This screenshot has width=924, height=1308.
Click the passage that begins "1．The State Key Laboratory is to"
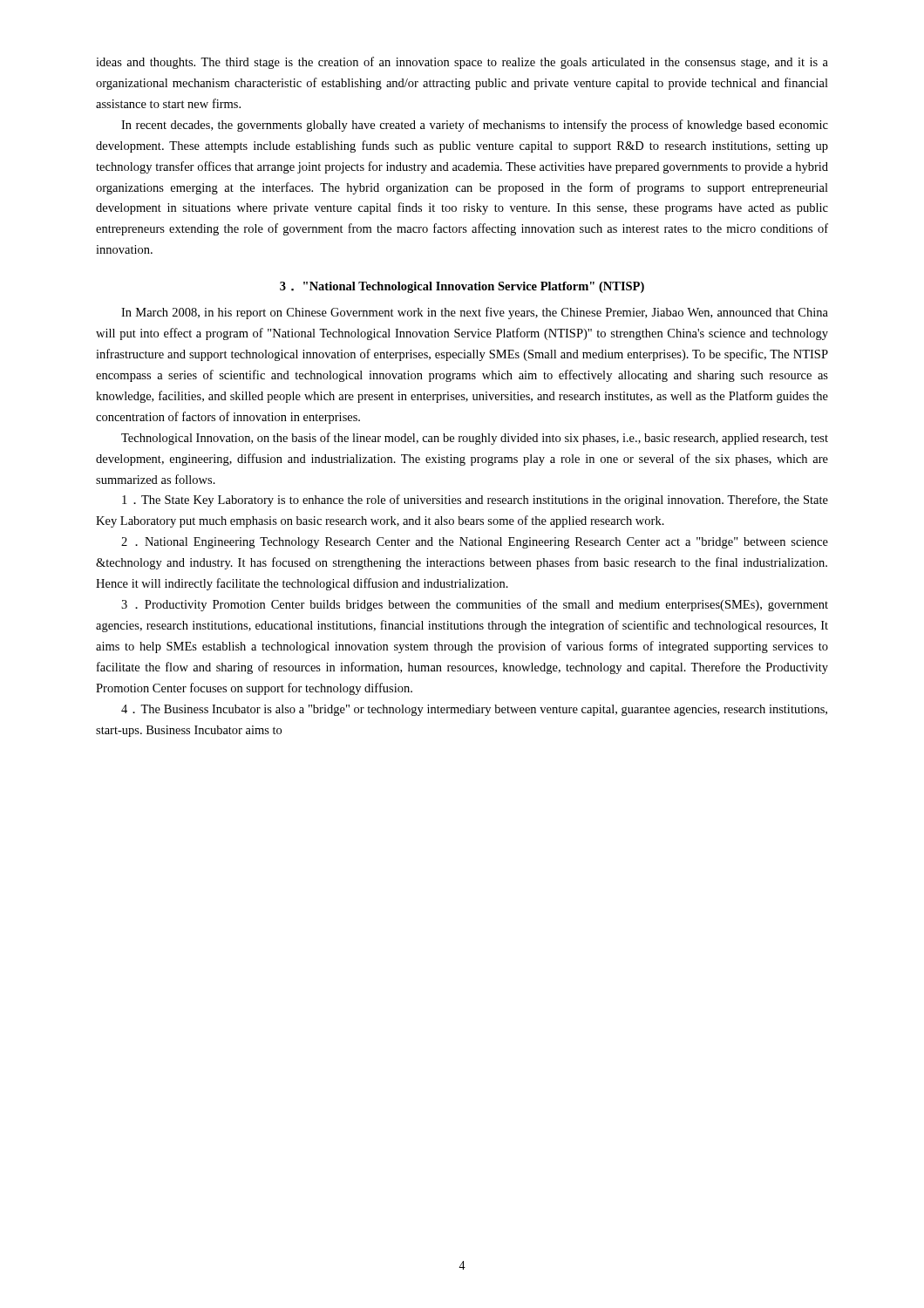462,511
